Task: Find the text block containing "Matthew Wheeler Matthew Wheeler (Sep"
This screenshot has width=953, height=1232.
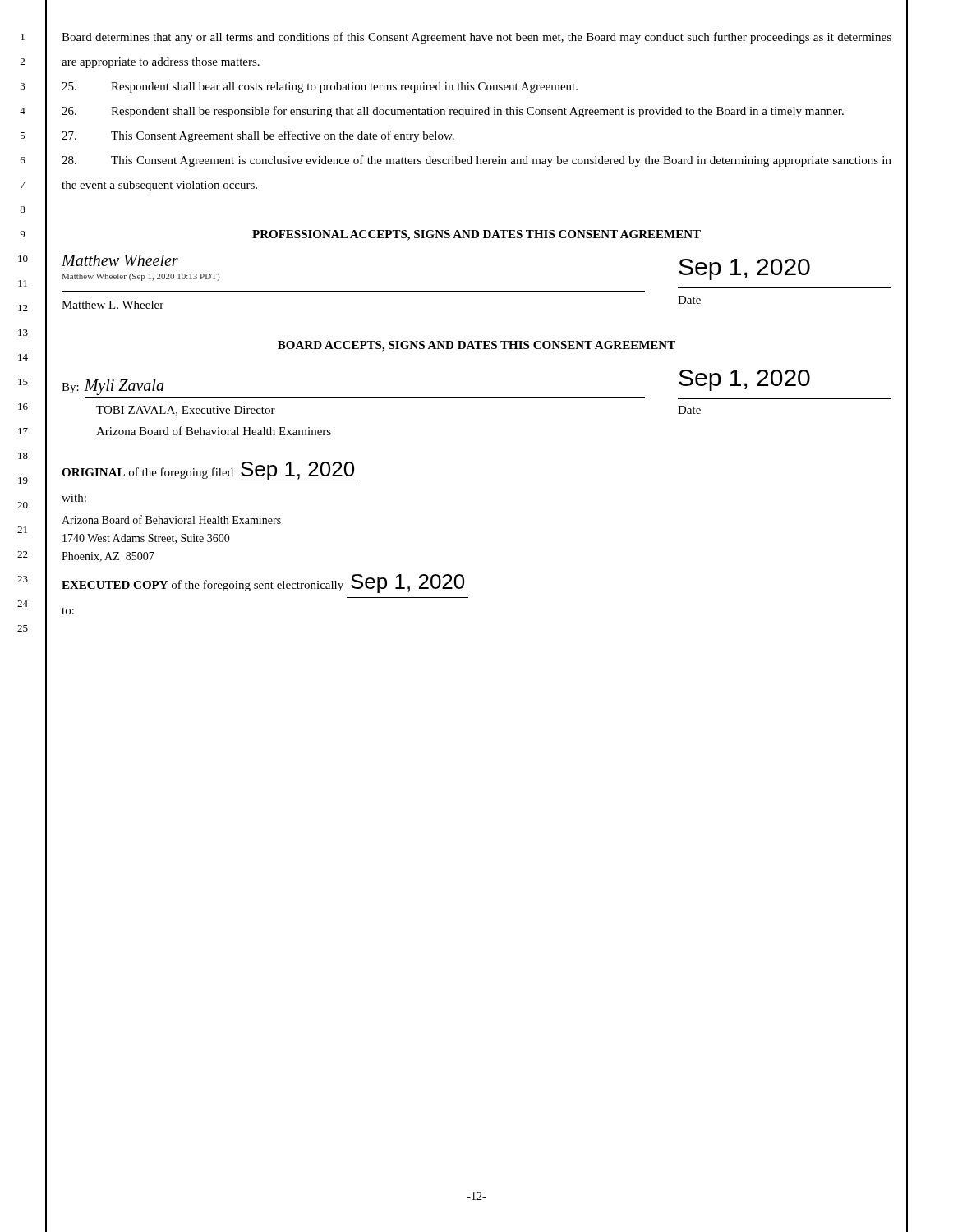Action: pos(476,283)
